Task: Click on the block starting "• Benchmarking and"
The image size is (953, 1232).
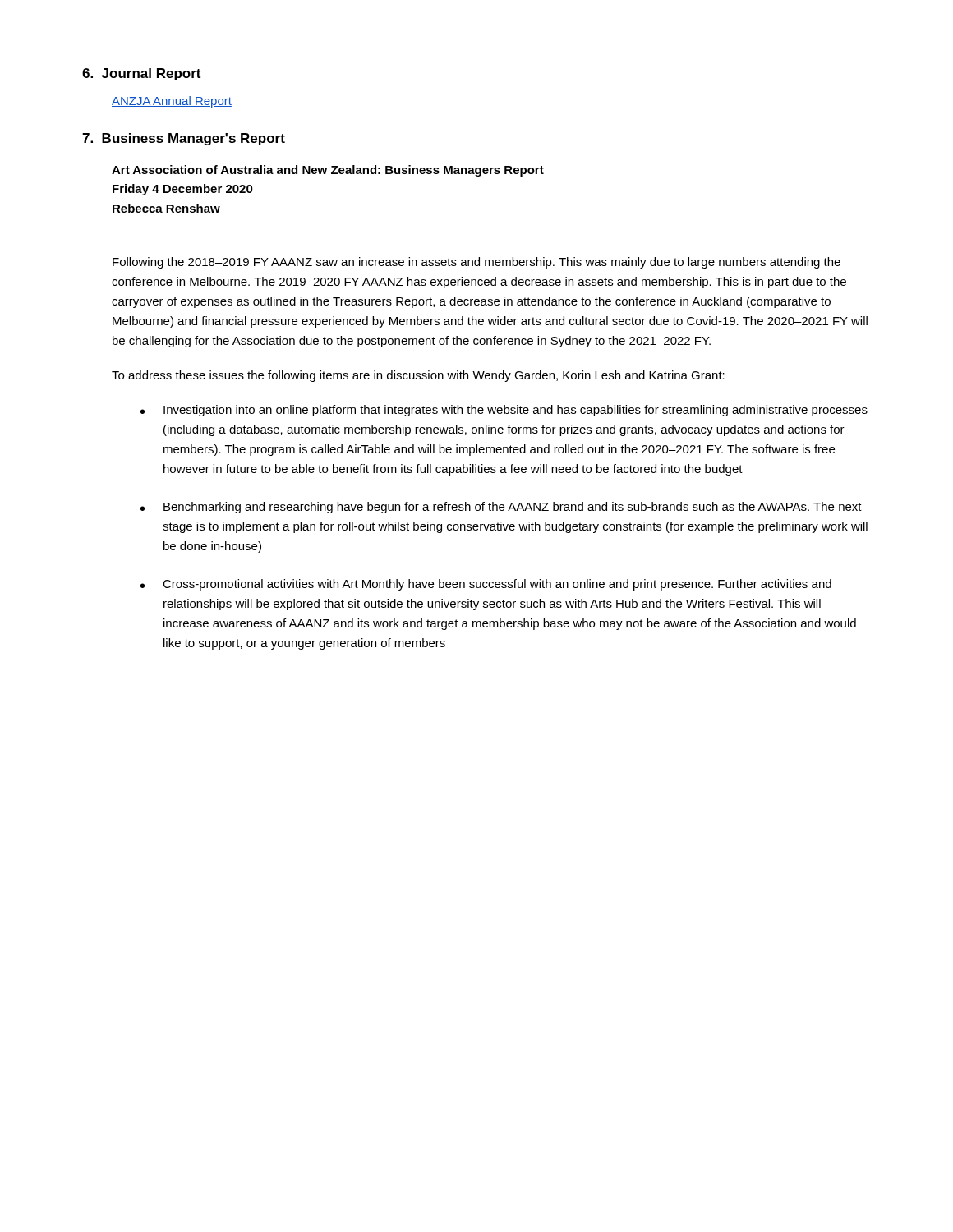Action: [x=505, y=526]
